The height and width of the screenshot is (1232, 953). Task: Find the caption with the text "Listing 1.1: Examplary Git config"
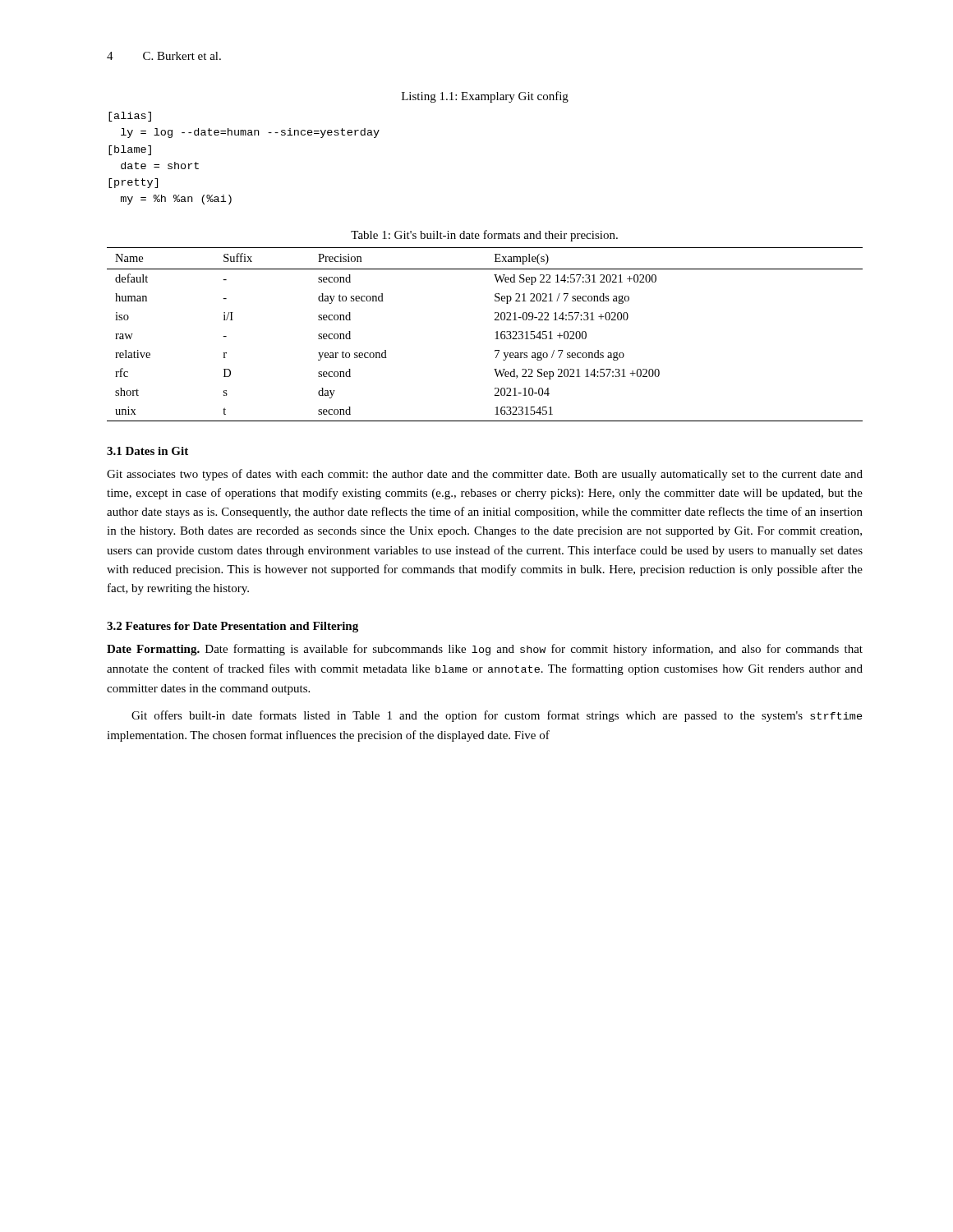click(x=485, y=96)
